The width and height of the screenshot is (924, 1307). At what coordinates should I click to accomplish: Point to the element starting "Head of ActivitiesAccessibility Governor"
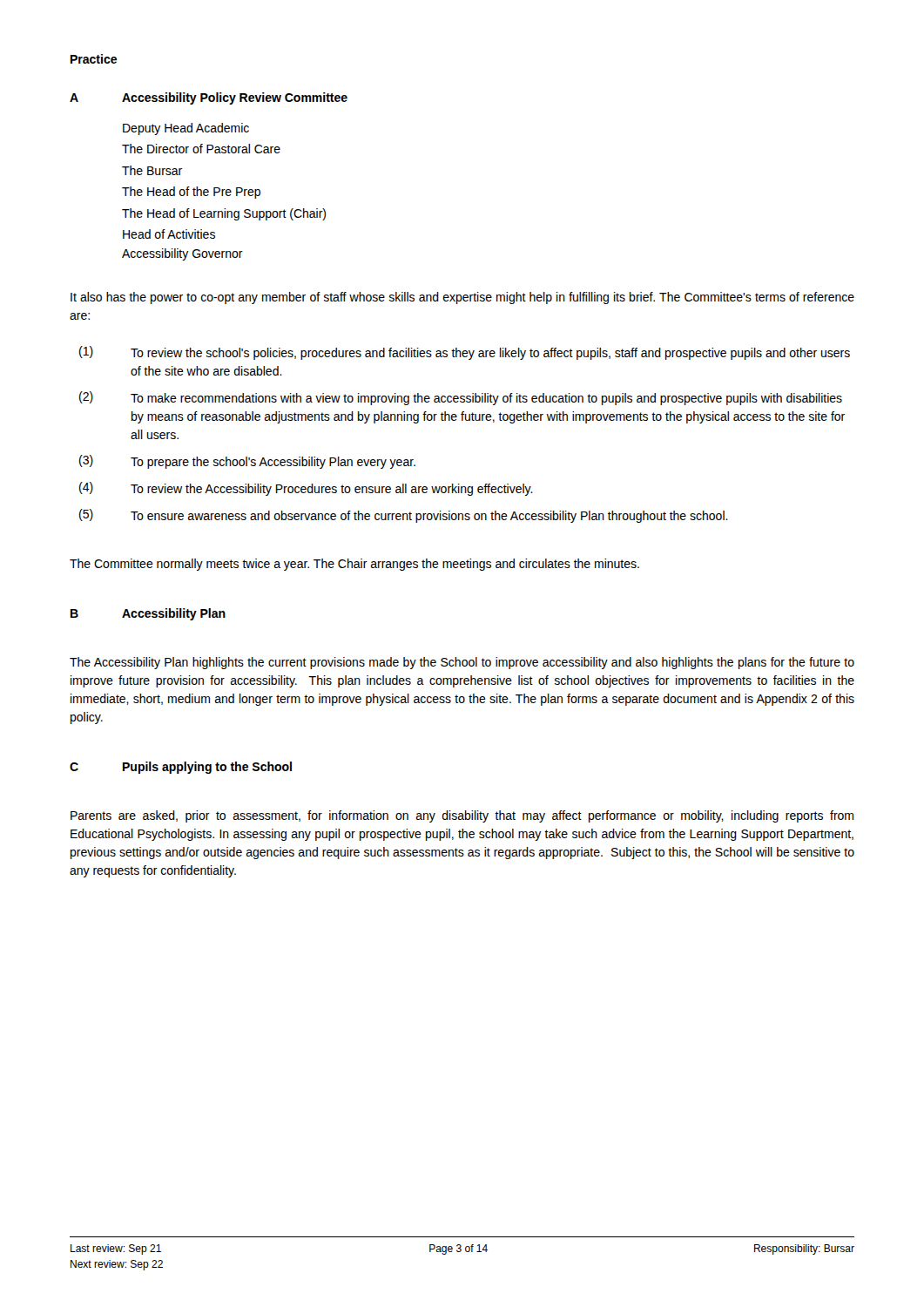coord(182,244)
